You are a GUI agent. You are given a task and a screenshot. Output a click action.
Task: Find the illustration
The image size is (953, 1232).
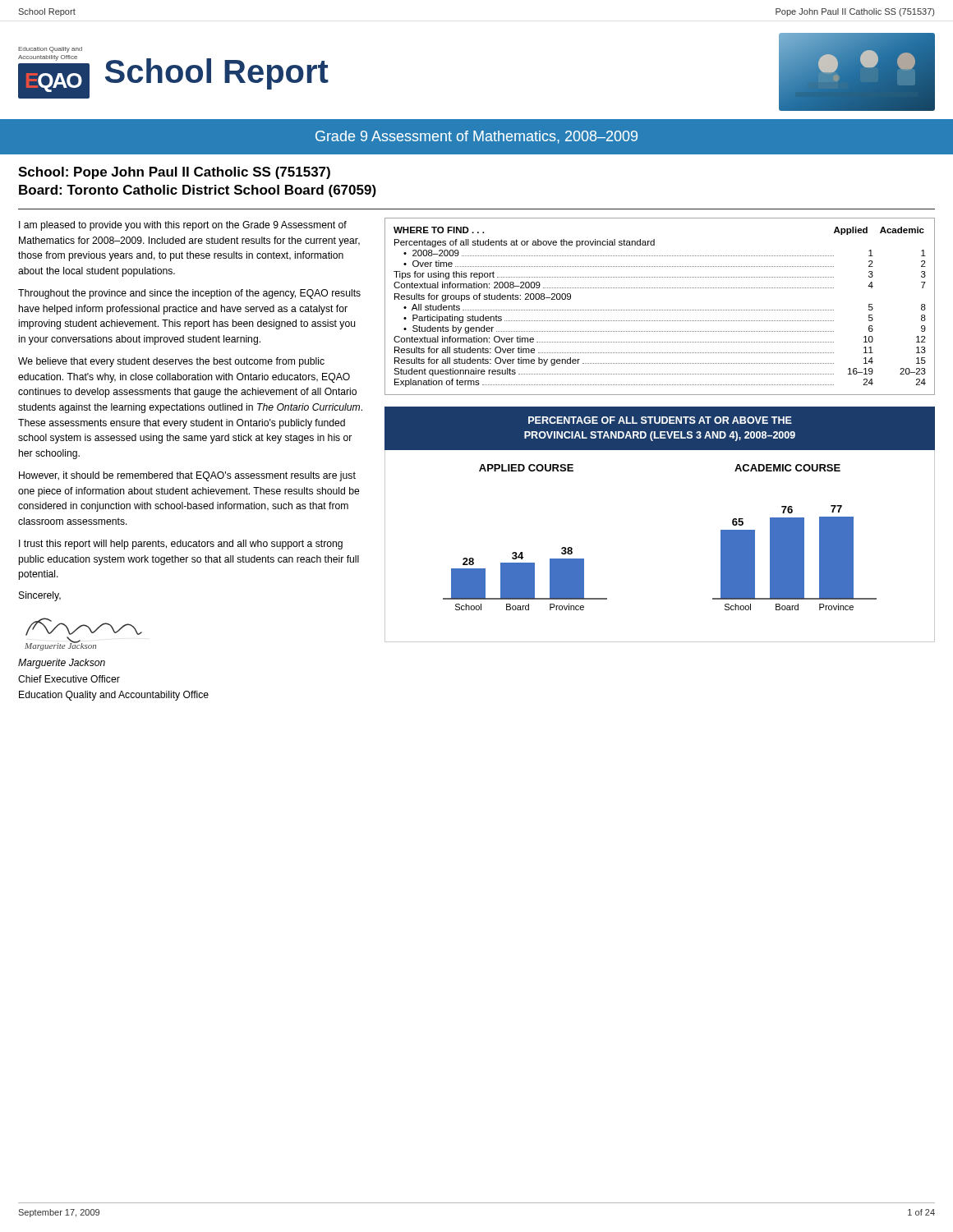coord(191,630)
